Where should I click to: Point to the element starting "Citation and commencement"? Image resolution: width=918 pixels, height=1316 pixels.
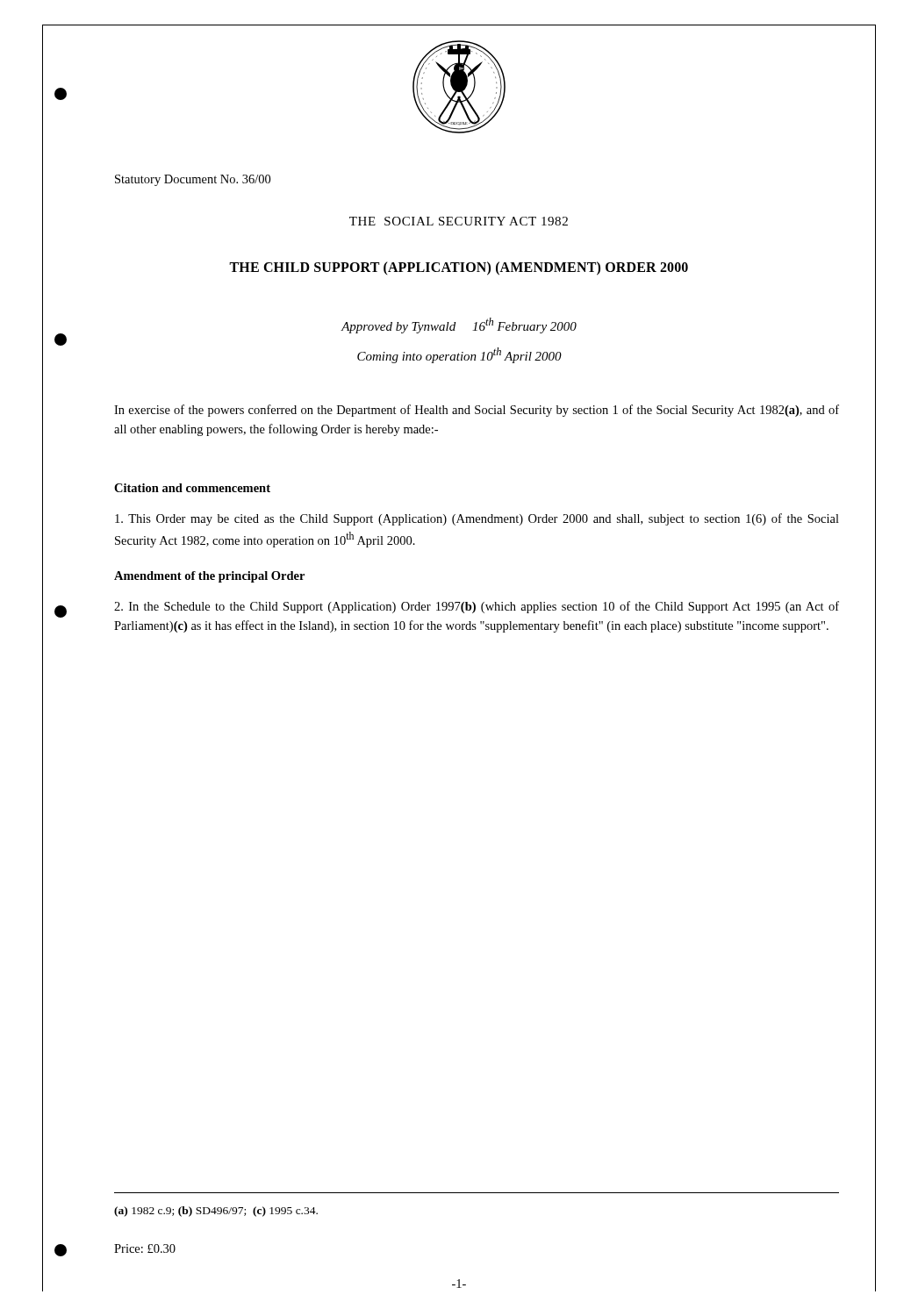click(x=192, y=488)
